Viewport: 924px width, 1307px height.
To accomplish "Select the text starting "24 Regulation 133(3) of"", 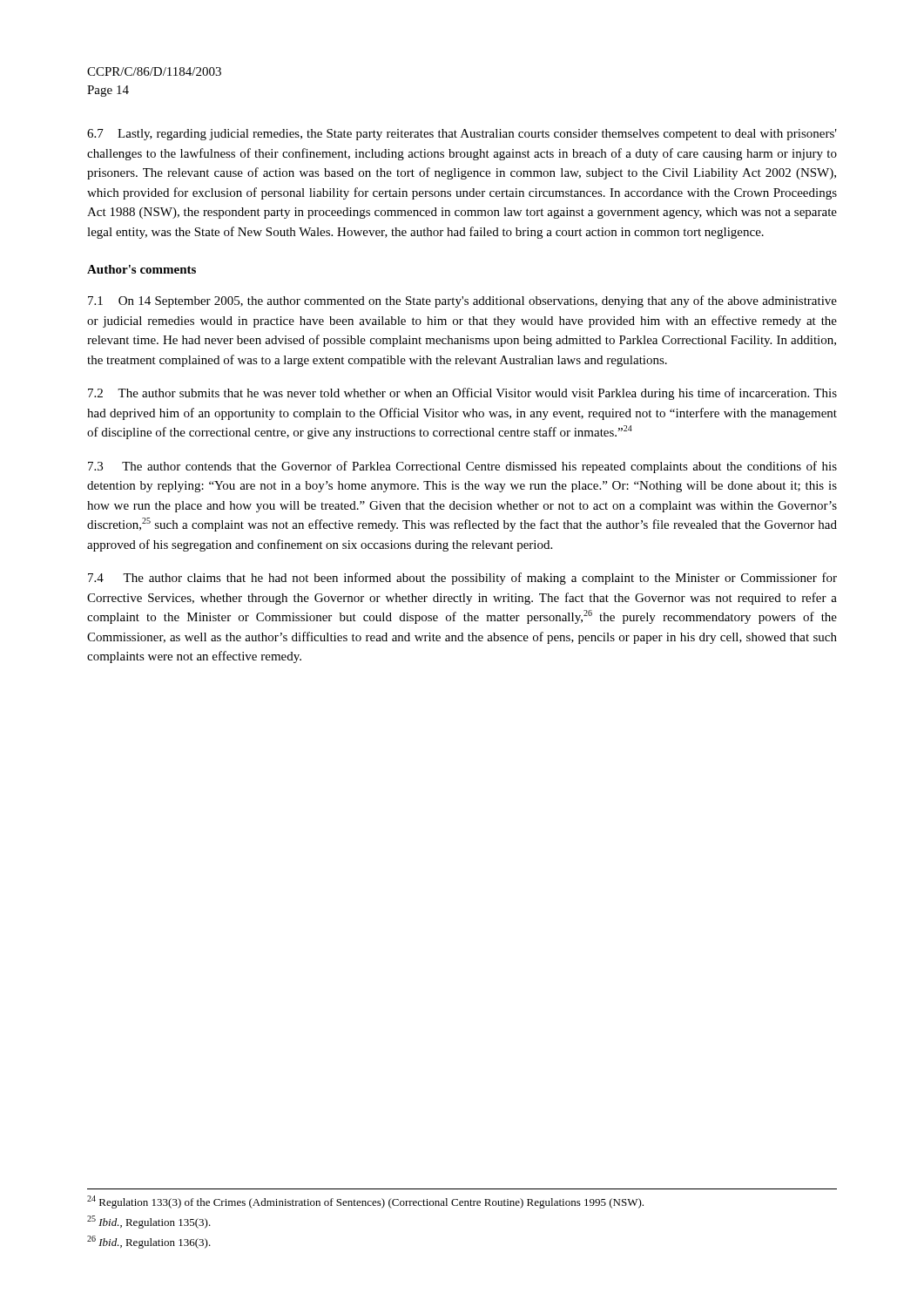I will pyautogui.click(x=366, y=1202).
